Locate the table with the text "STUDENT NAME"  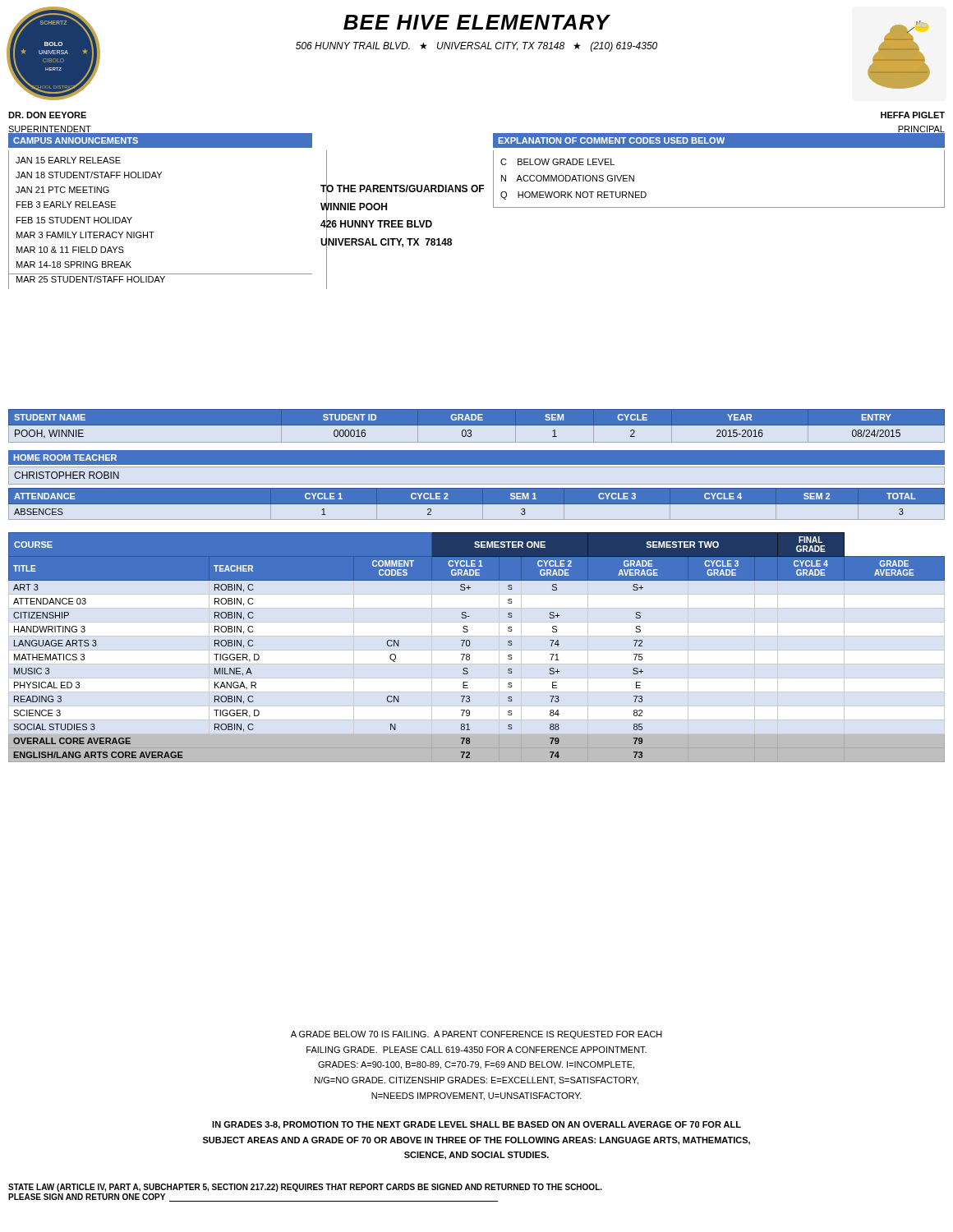click(476, 426)
